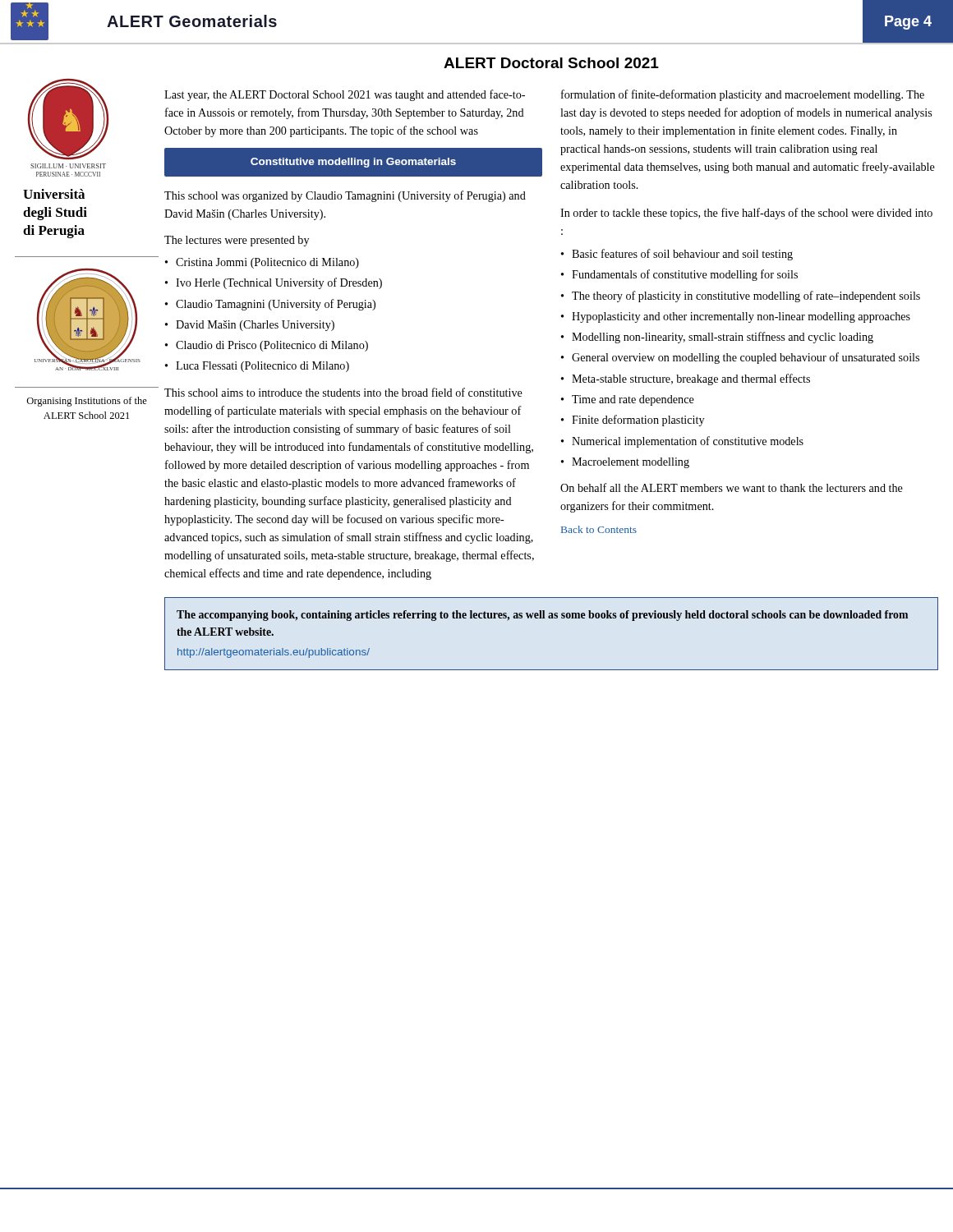Viewport: 953px width, 1232px height.
Task: Click where it says "Fundamentals of constitutive modelling for soils"
Action: point(685,275)
